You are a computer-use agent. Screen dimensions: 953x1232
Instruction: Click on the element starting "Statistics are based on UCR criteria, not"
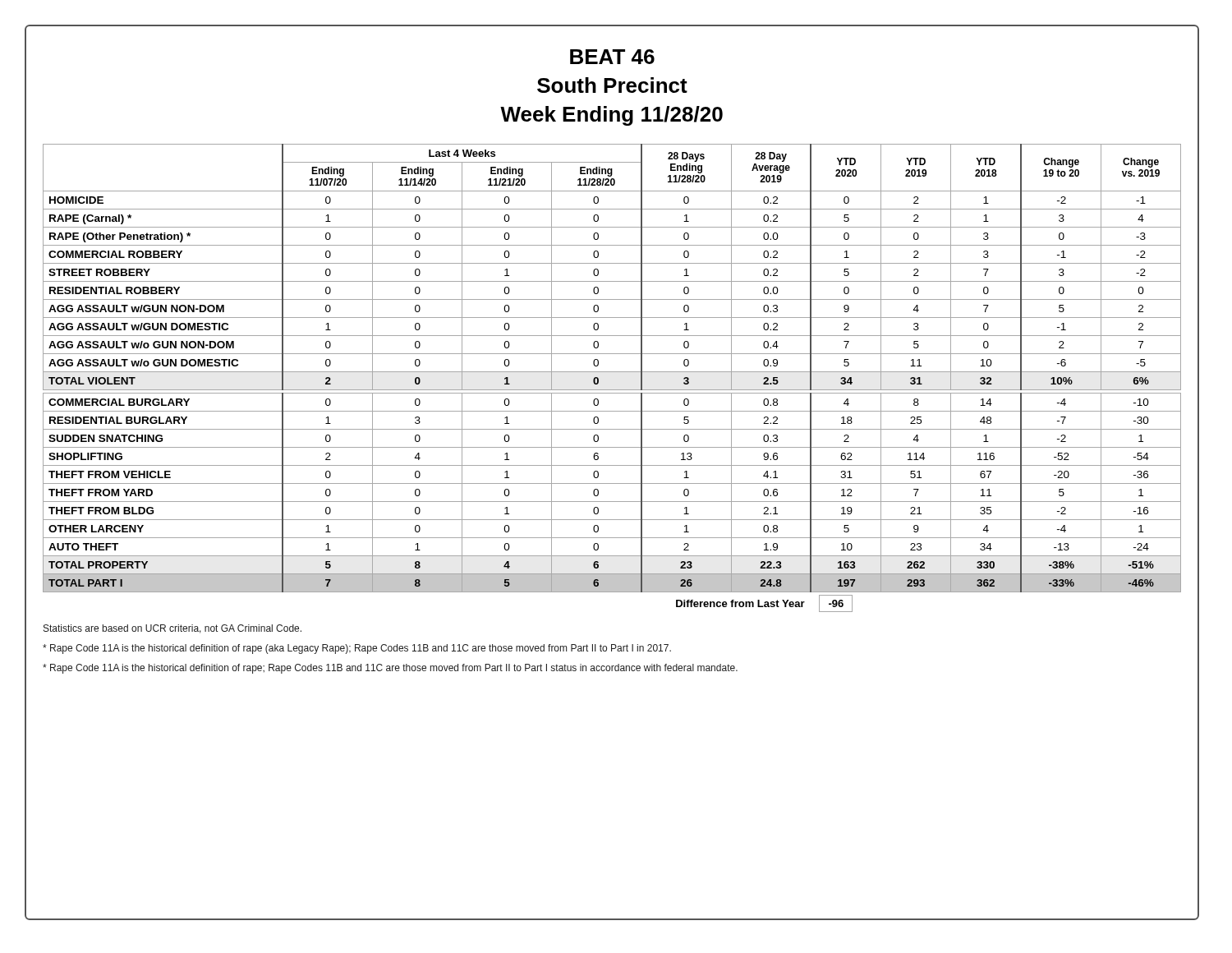pos(173,629)
